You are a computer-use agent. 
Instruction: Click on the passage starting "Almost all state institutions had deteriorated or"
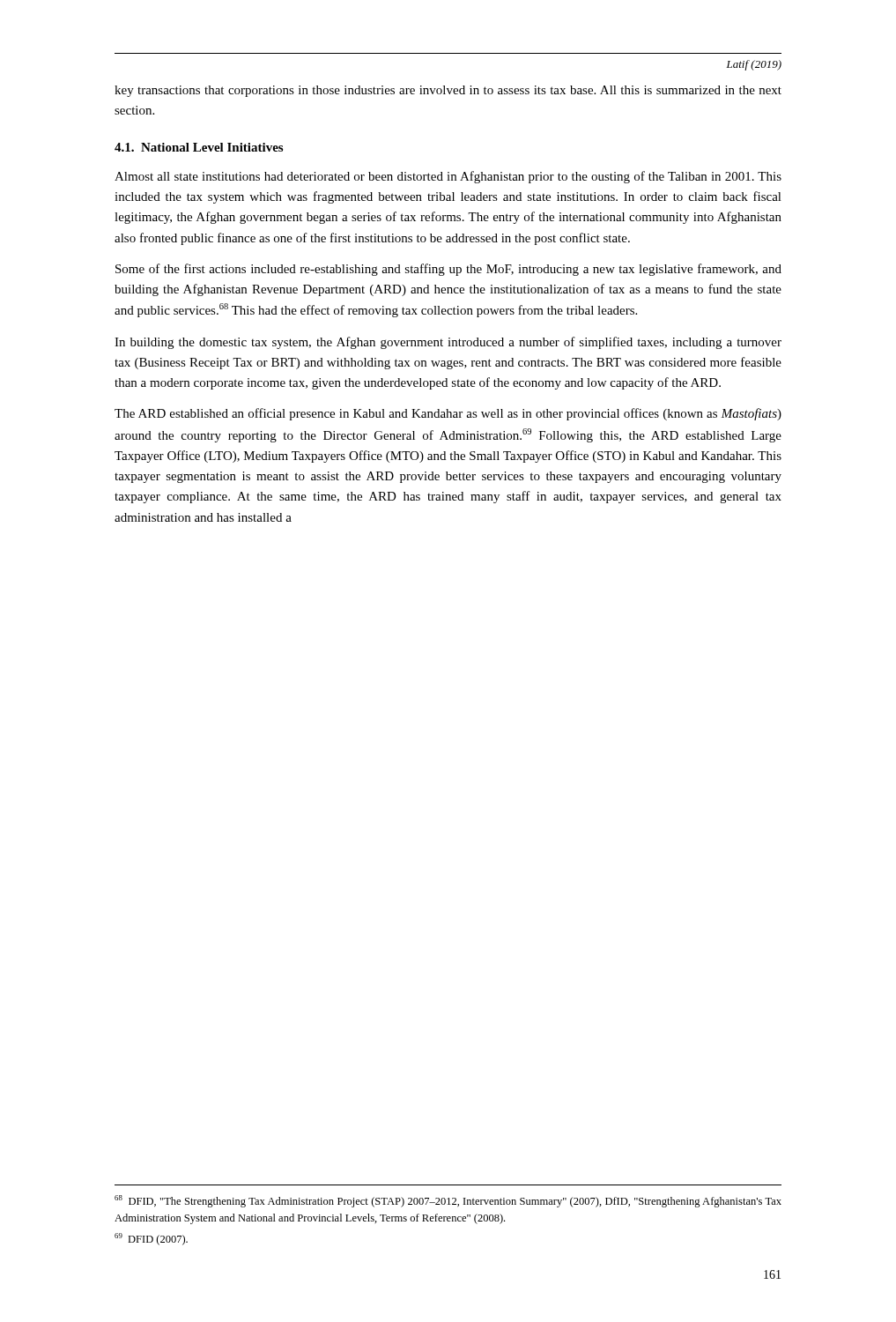click(x=448, y=207)
